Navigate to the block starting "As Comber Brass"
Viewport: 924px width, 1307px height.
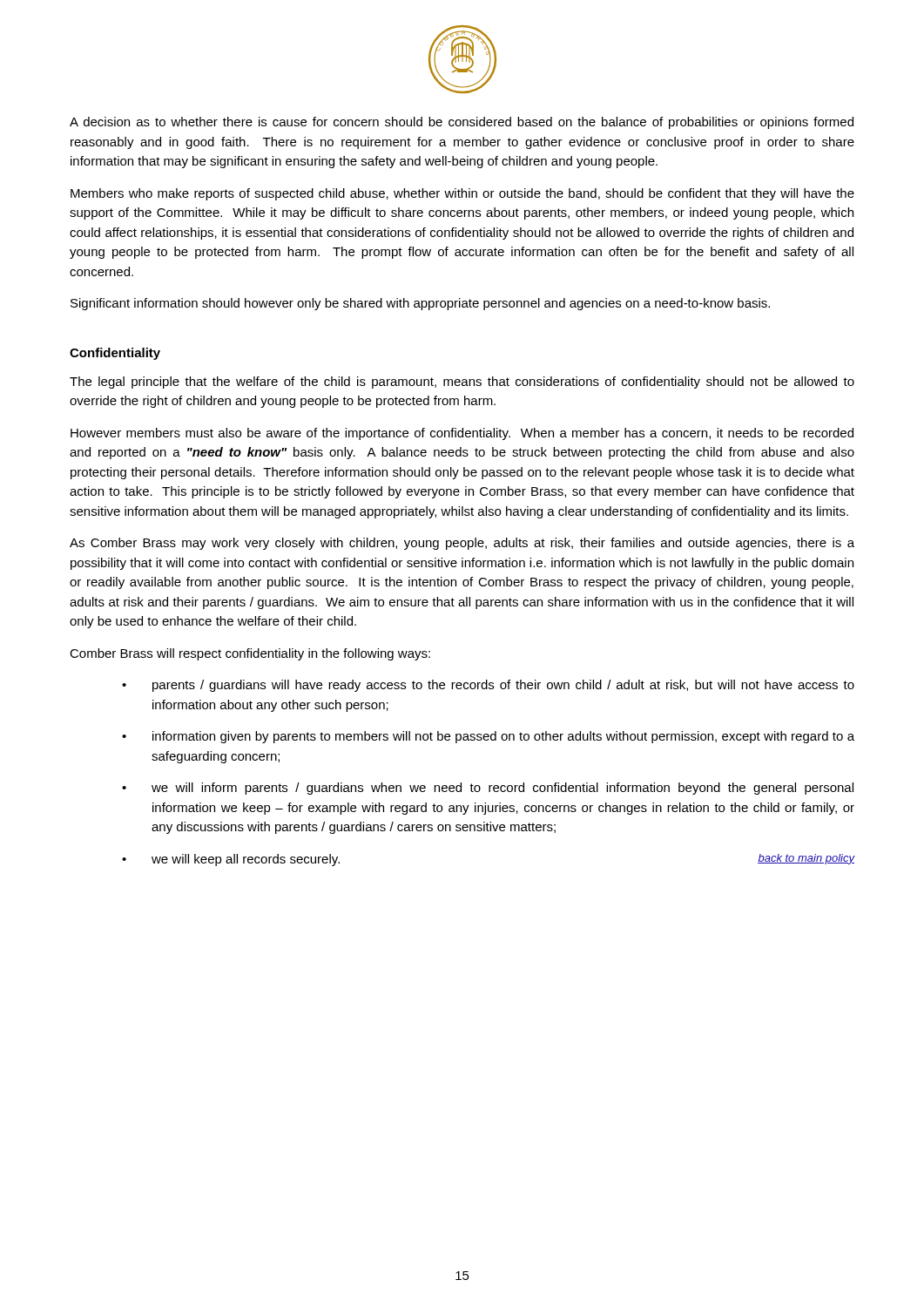tap(462, 582)
